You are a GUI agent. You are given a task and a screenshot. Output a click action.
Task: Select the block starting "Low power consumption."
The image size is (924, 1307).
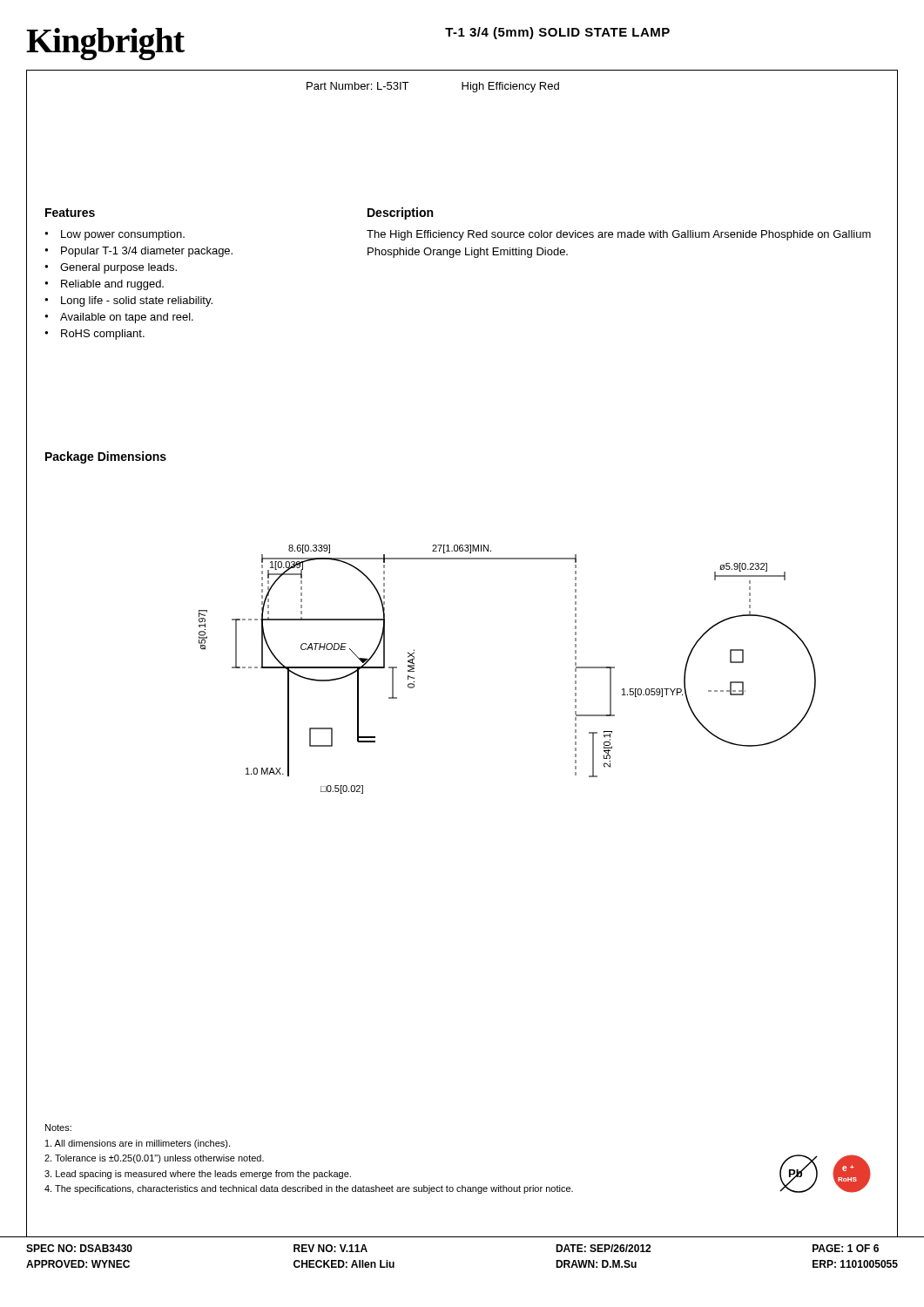pyautogui.click(x=123, y=234)
